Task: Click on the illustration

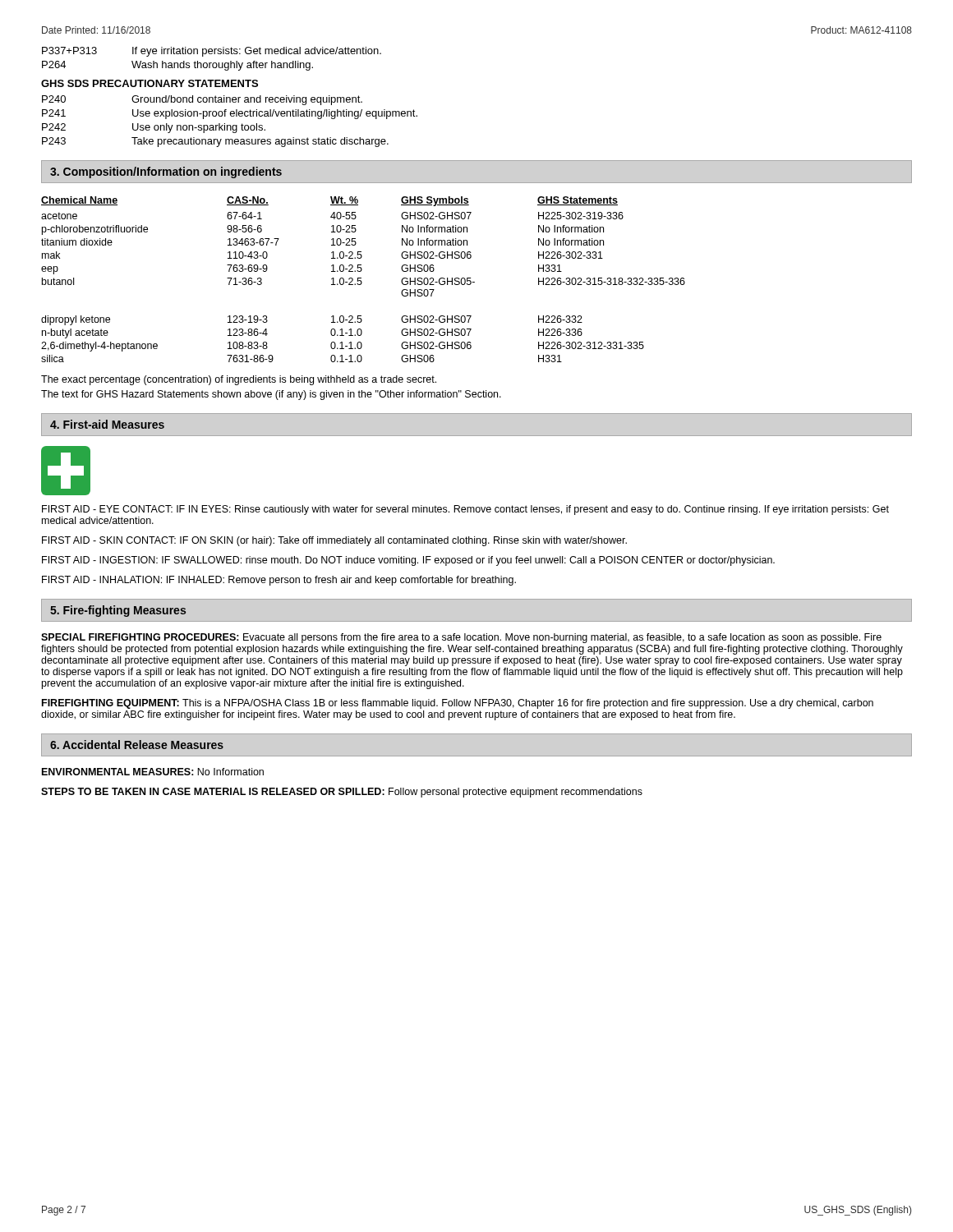Action: coord(476,471)
